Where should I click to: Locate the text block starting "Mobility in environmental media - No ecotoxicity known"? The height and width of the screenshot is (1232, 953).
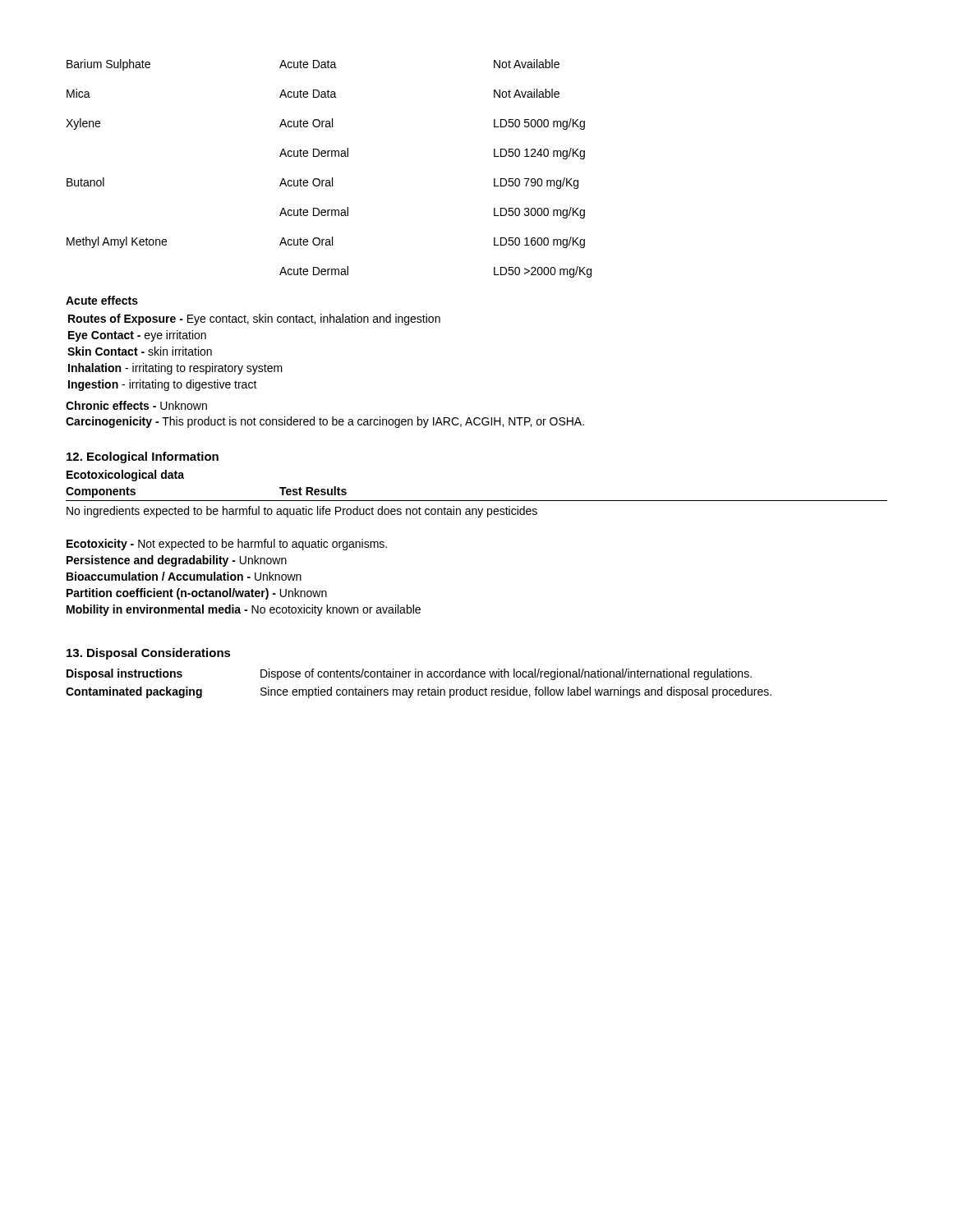point(243,609)
